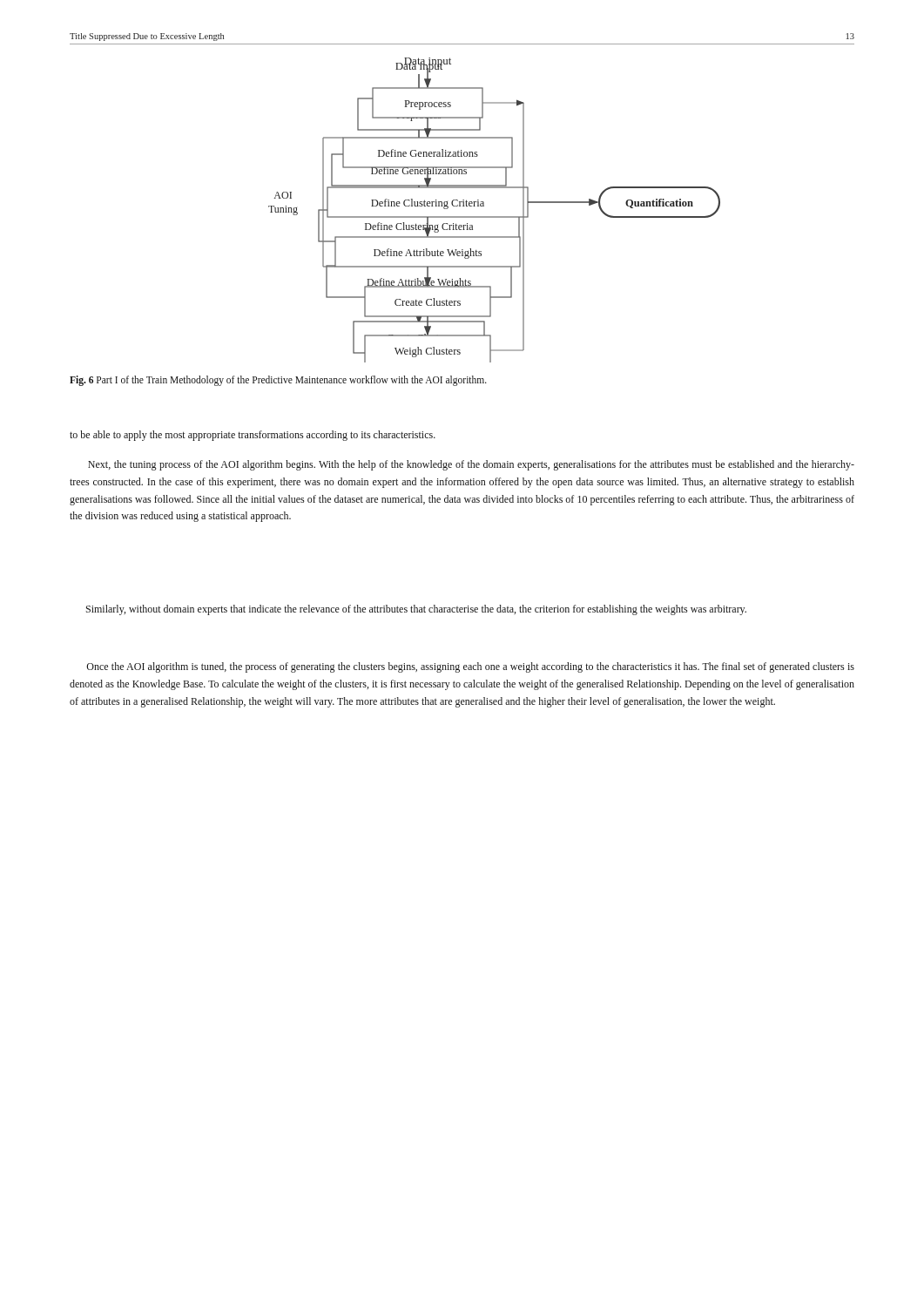The image size is (924, 1307).
Task: Find the block on this page that starts "Similarly, without domain experts"
Action: point(408,609)
